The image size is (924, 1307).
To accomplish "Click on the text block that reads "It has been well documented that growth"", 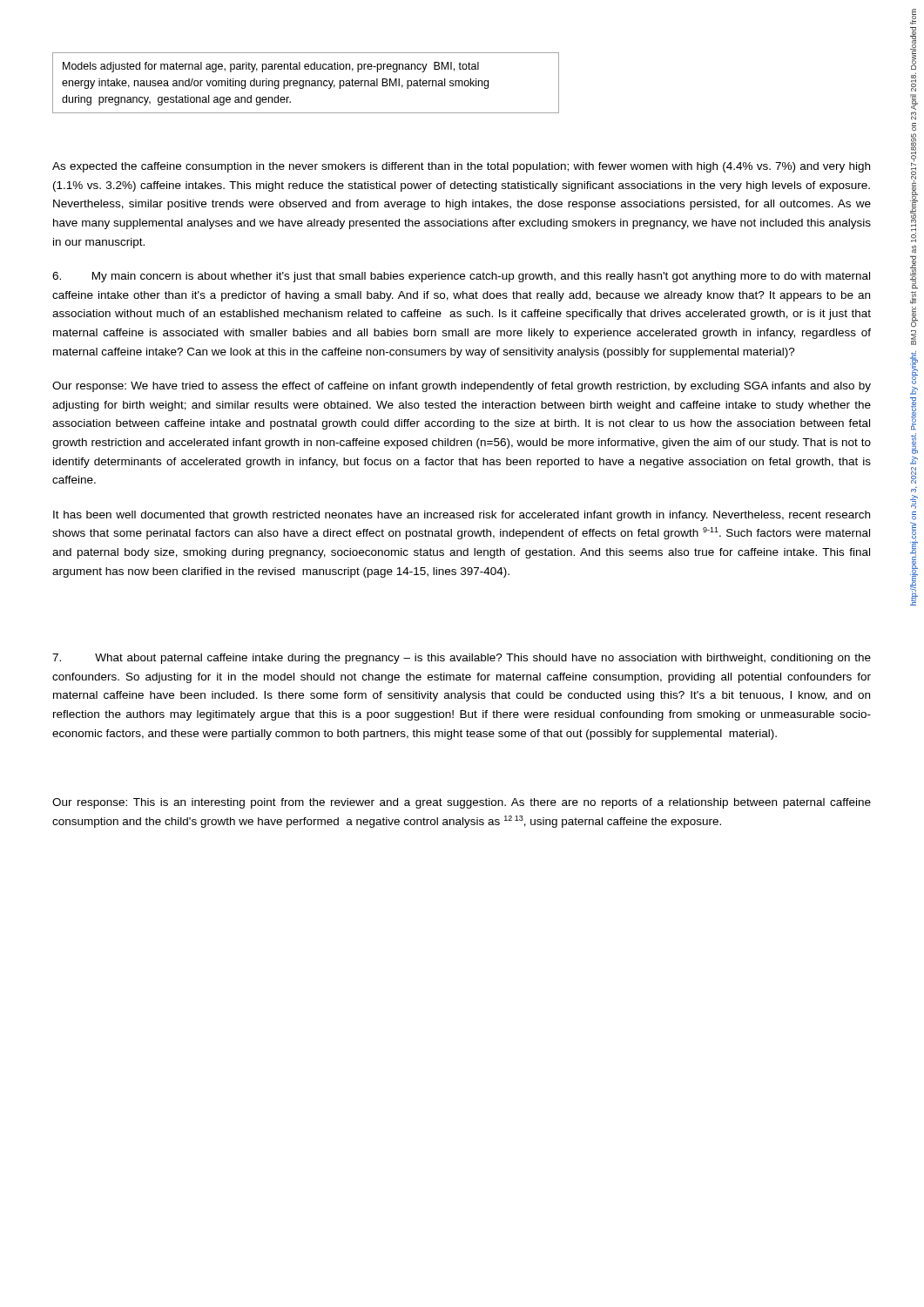I will [x=462, y=543].
